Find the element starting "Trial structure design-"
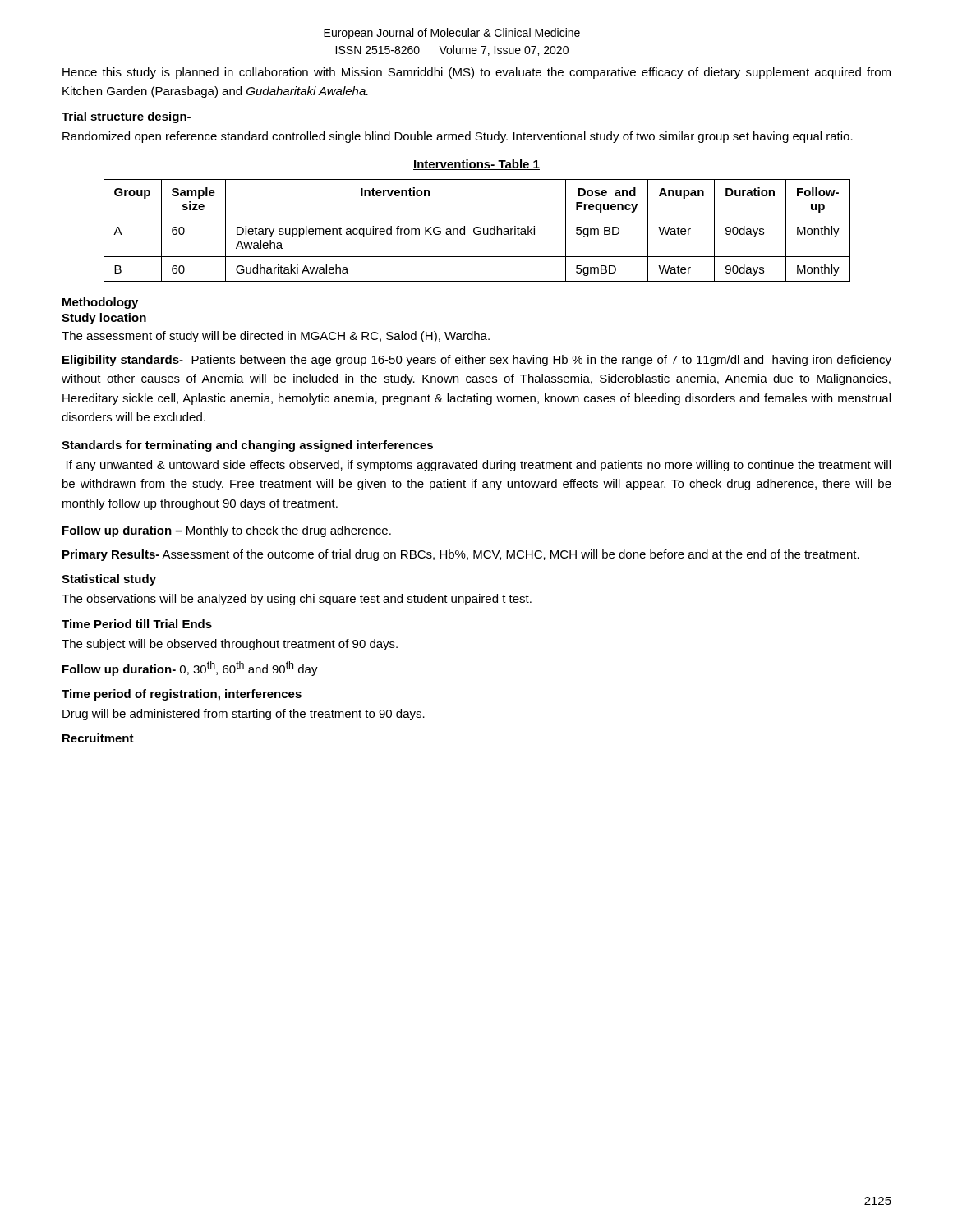953x1232 pixels. pyautogui.click(x=126, y=116)
